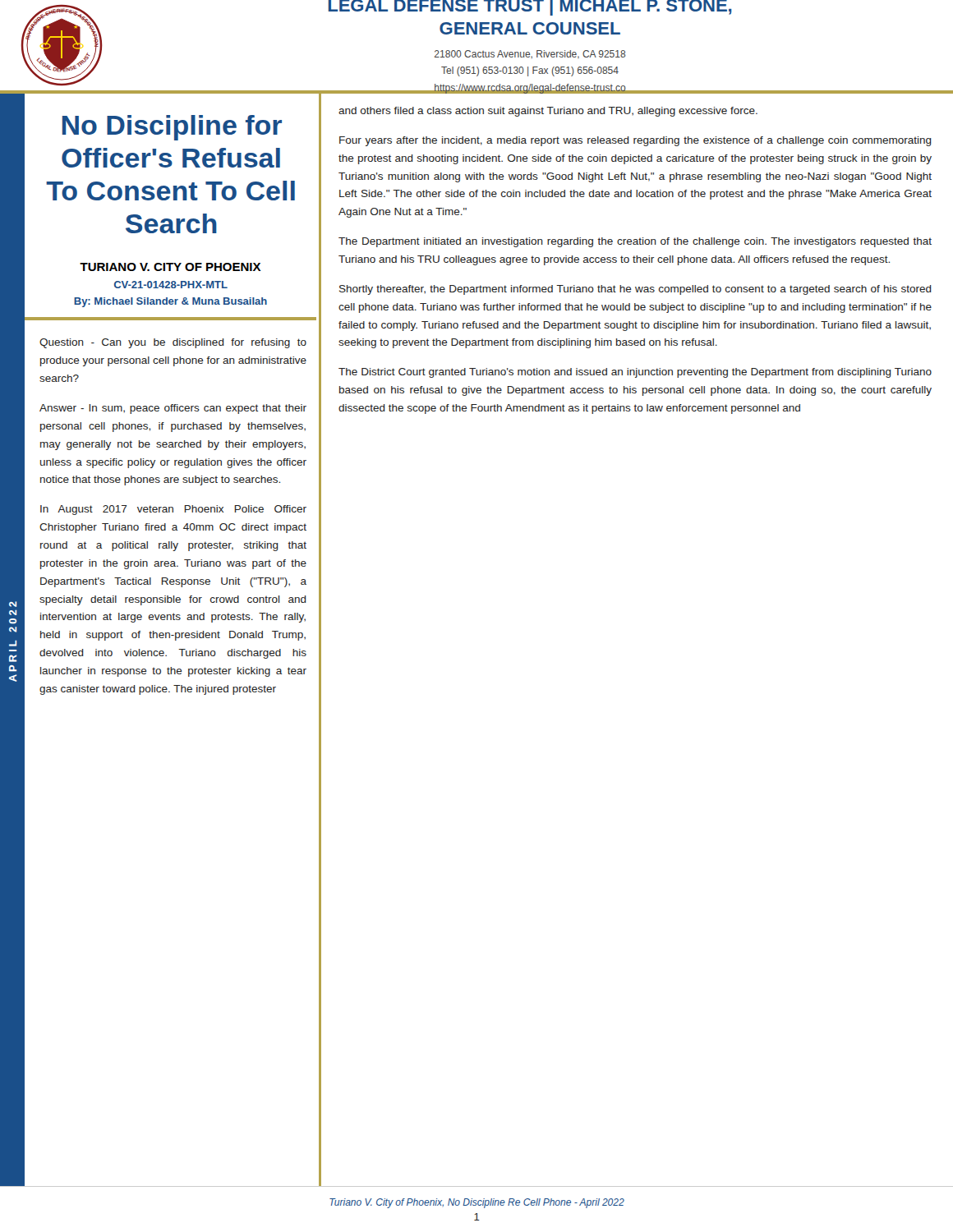
Task: Click on the text starting "Four years after the incident, a media"
Action: point(635,176)
